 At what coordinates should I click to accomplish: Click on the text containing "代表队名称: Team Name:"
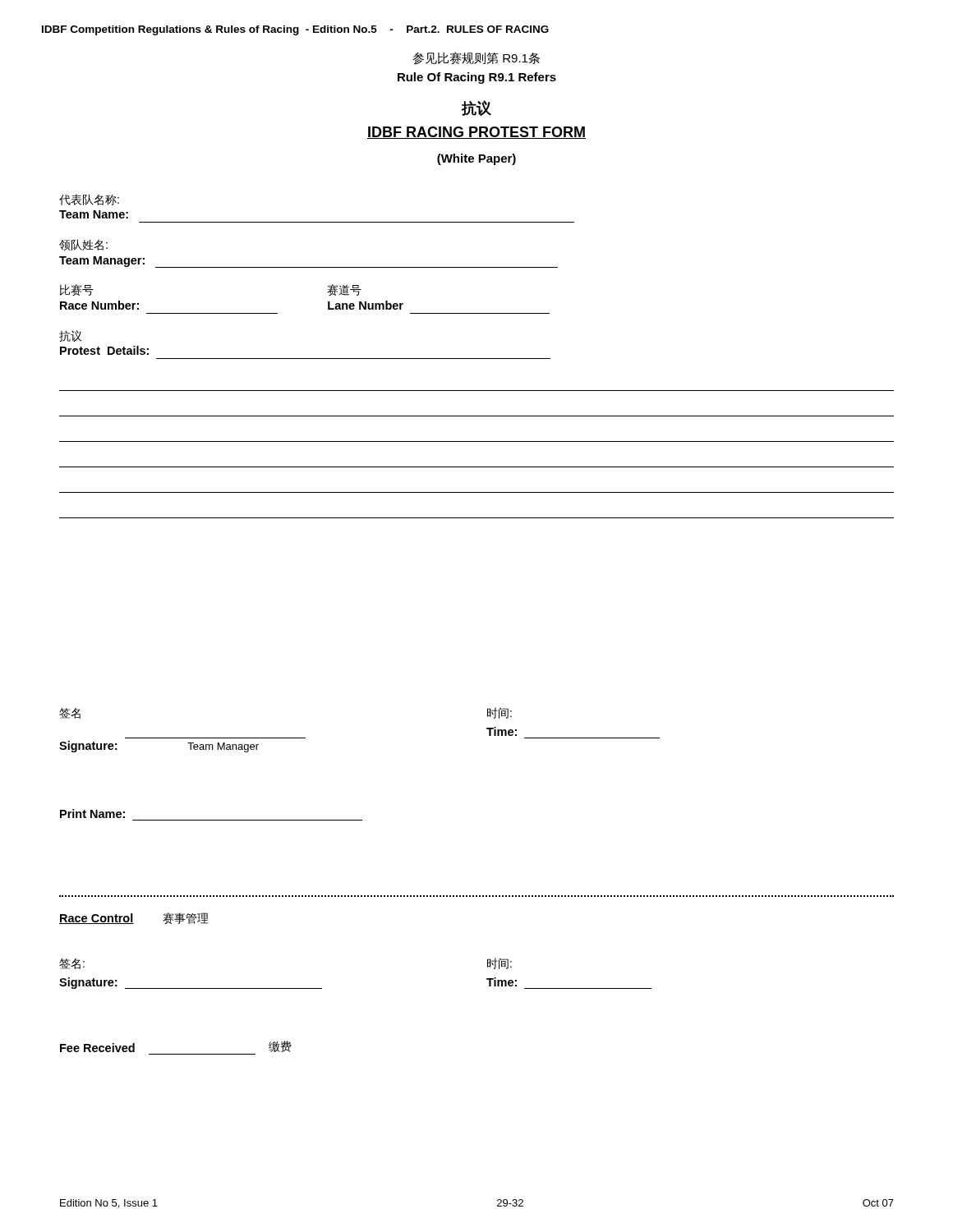[x=89, y=200]
